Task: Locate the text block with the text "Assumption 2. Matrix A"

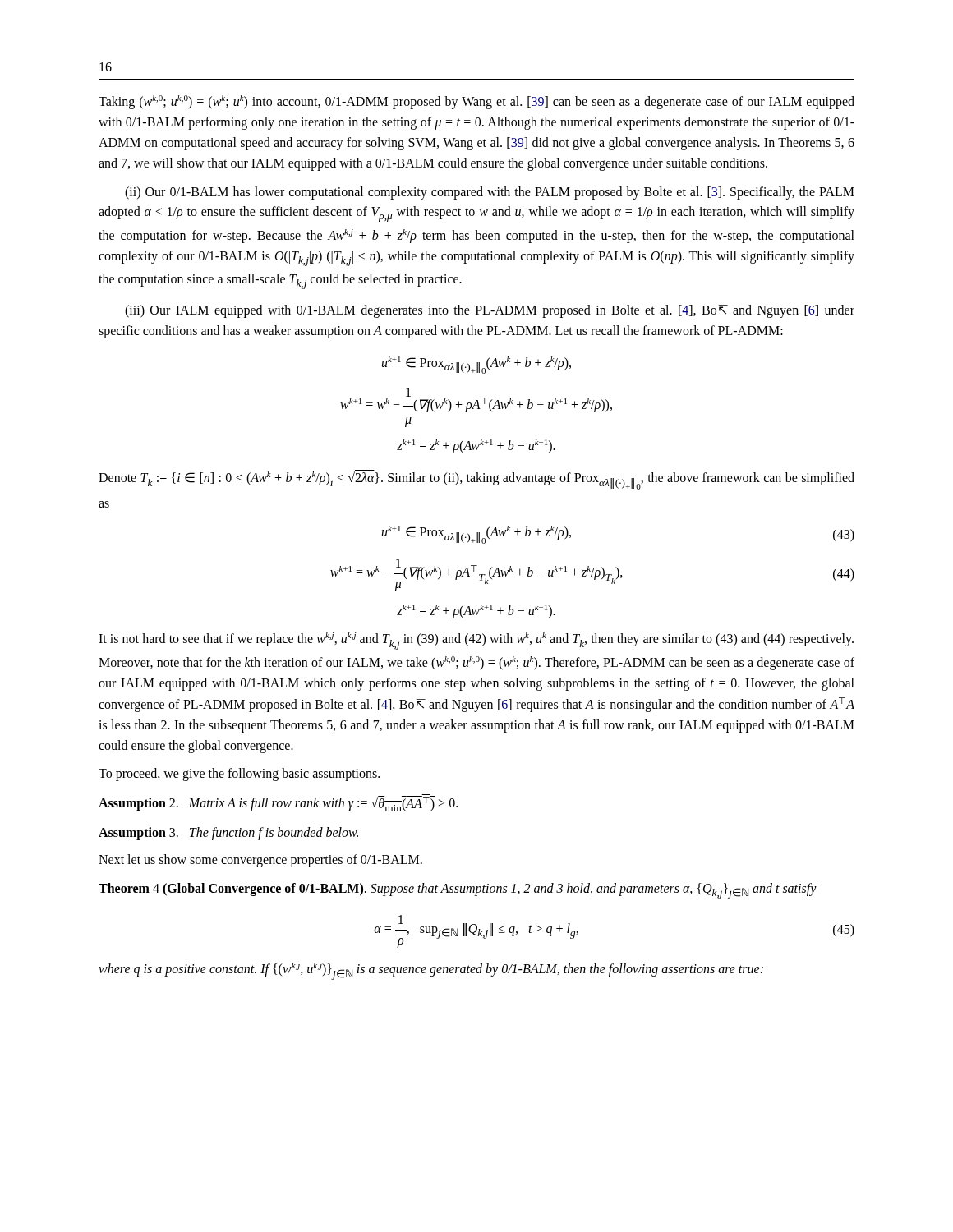Action: click(279, 804)
